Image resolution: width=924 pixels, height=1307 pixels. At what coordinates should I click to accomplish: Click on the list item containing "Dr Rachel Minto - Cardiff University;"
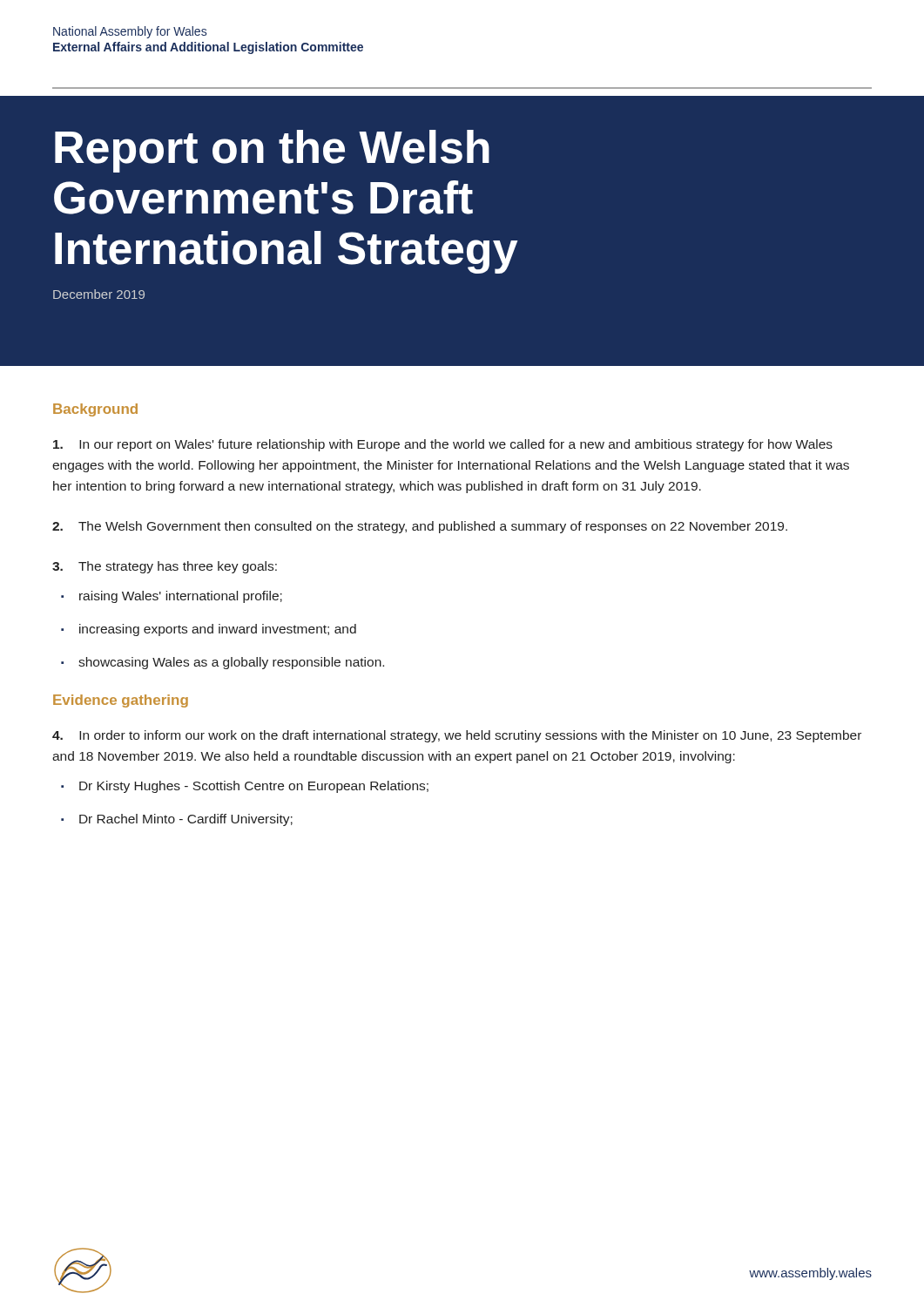[186, 819]
